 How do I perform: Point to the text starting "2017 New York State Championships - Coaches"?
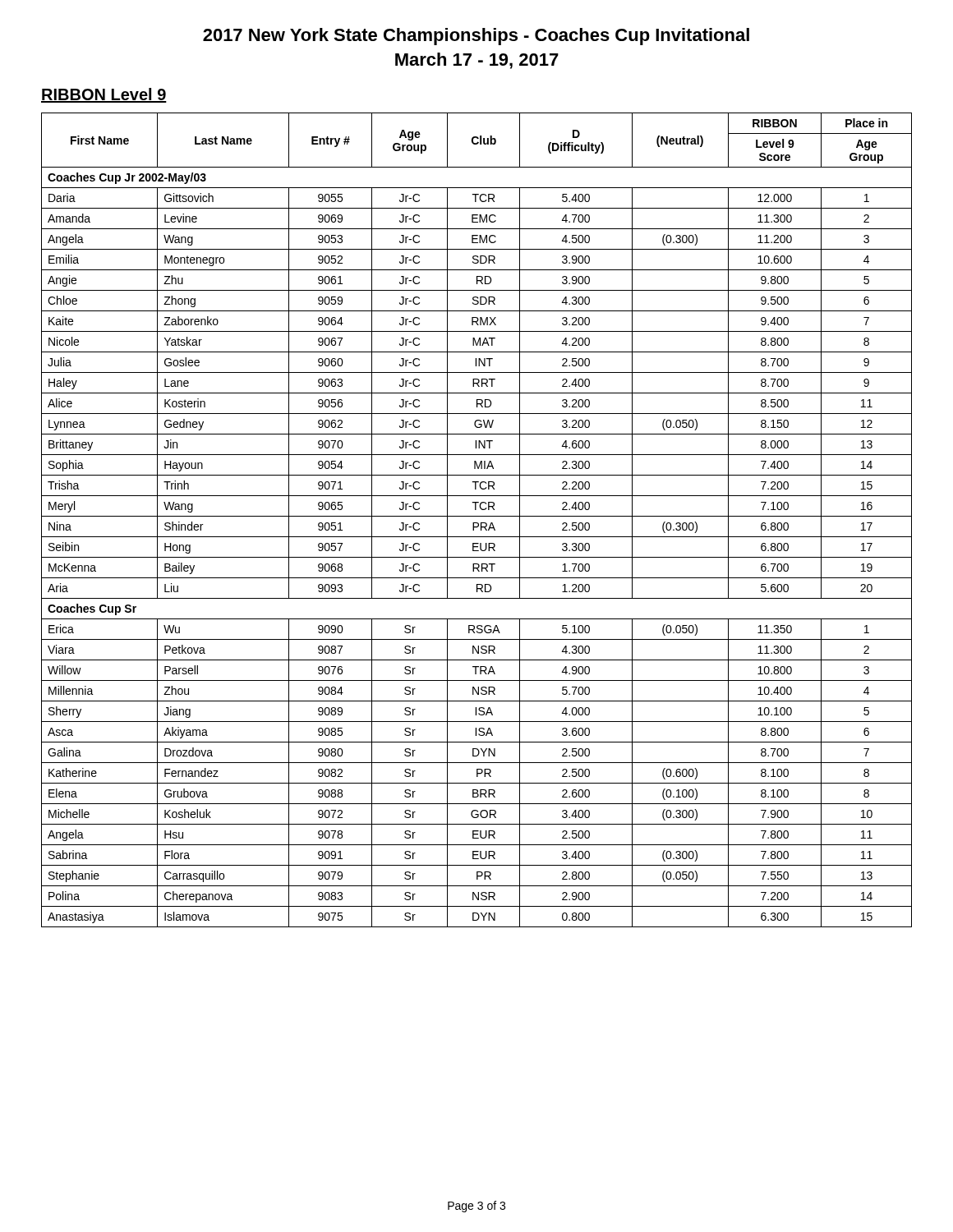pyautogui.click(x=476, y=35)
